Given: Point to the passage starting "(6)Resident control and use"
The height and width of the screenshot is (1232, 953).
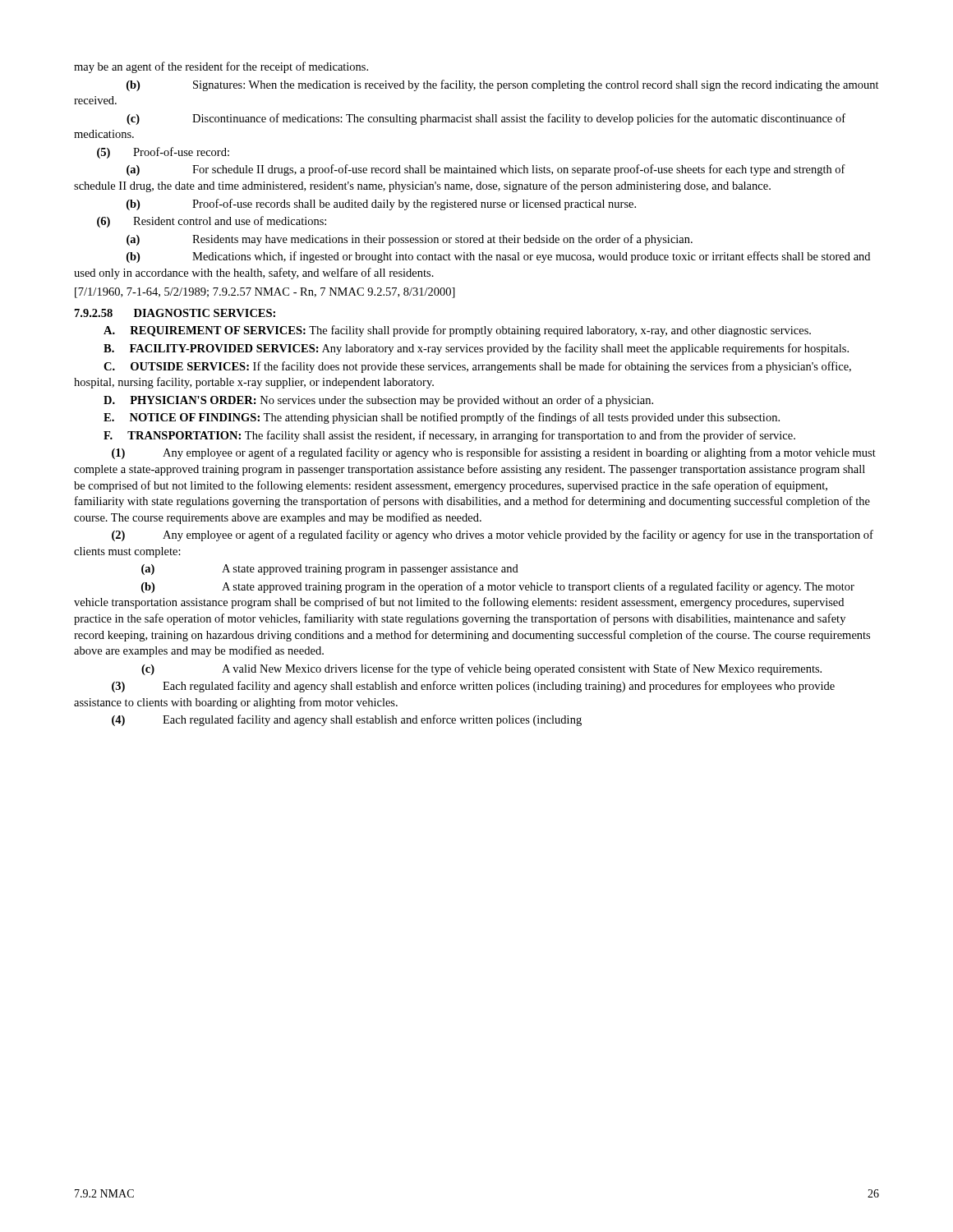Looking at the screenshot, I should point(201,222).
